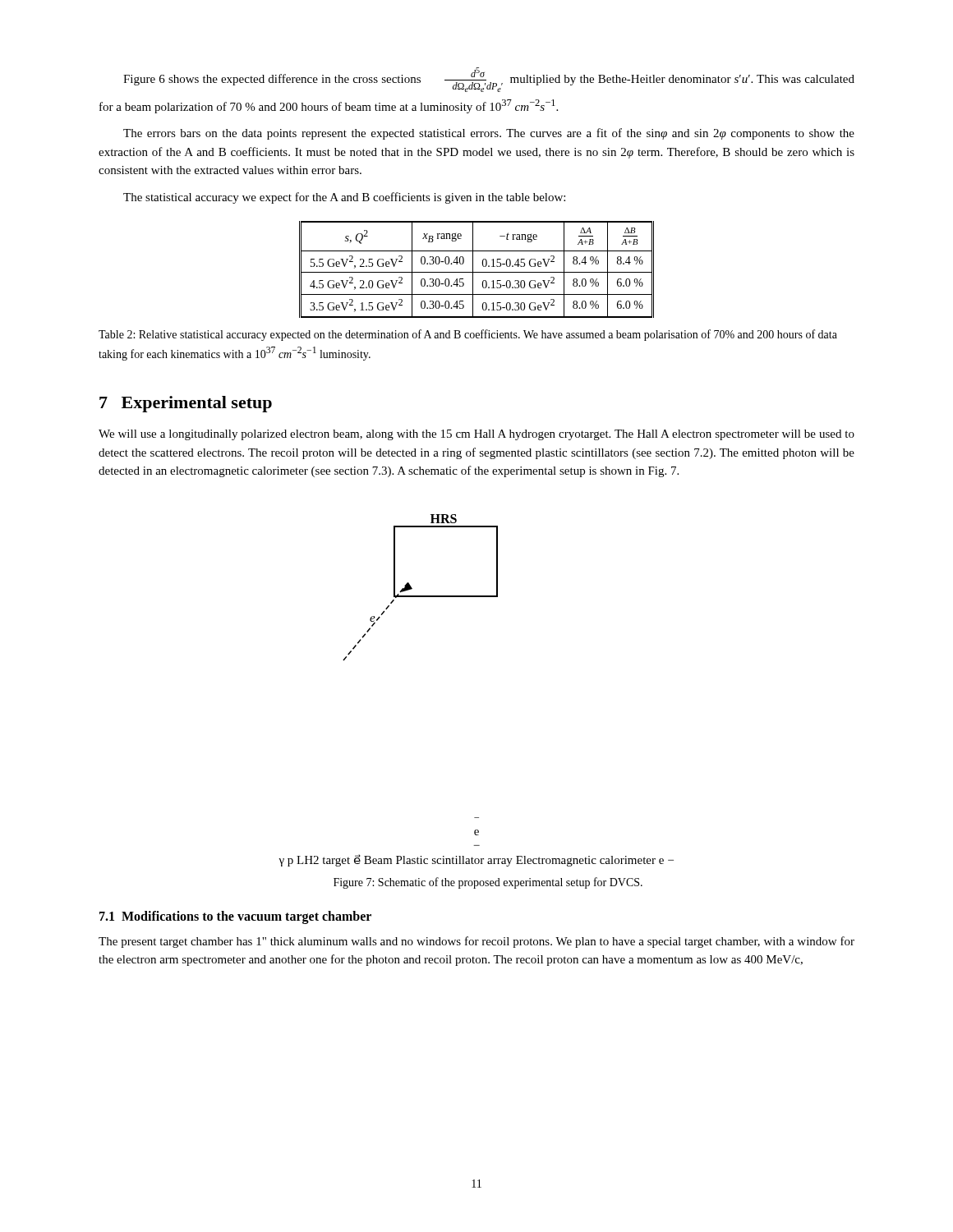Select the schematic
The height and width of the screenshot is (1232, 953).
(x=476, y=684)
